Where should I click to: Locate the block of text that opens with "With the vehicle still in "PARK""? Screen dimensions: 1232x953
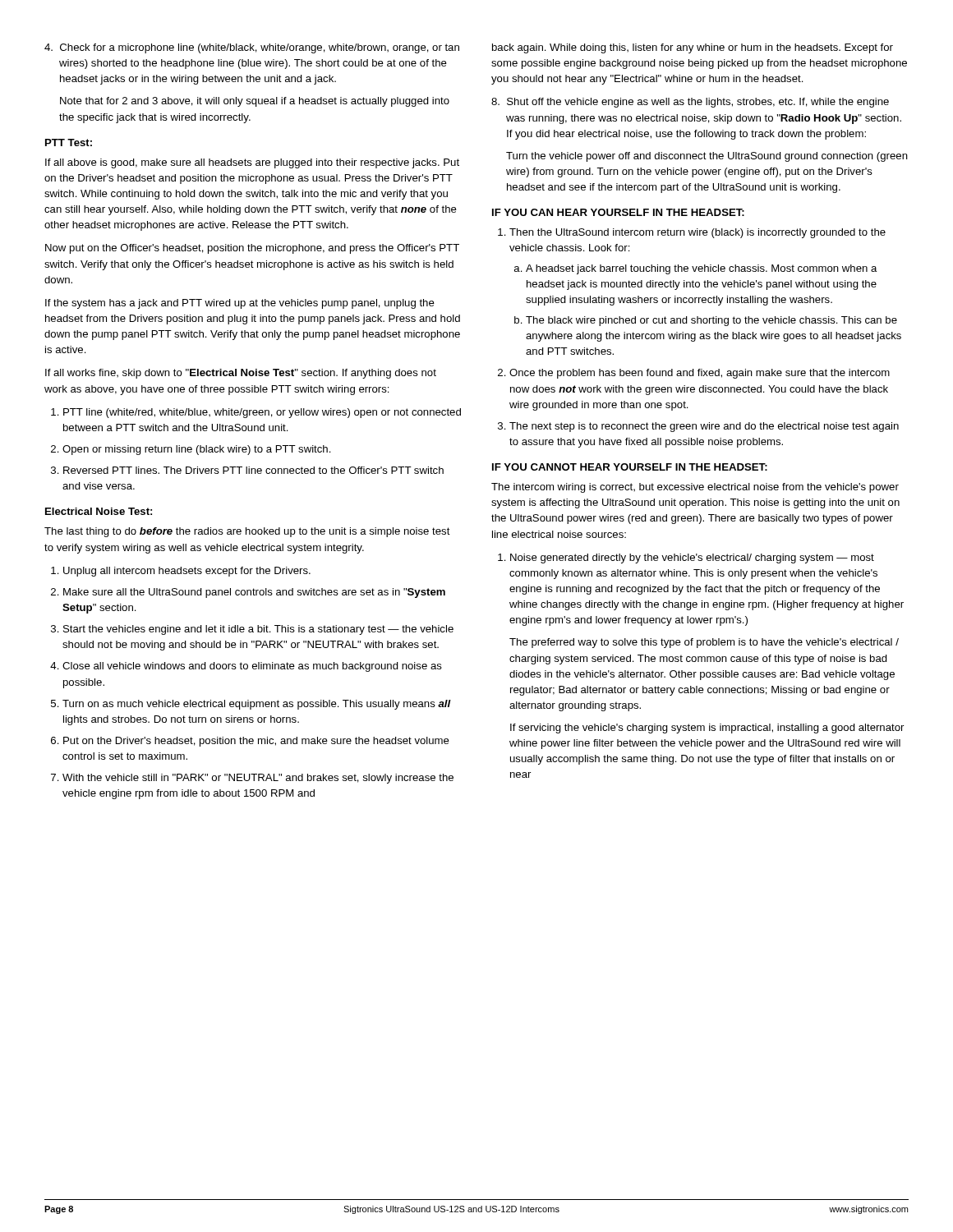[258, 785]
